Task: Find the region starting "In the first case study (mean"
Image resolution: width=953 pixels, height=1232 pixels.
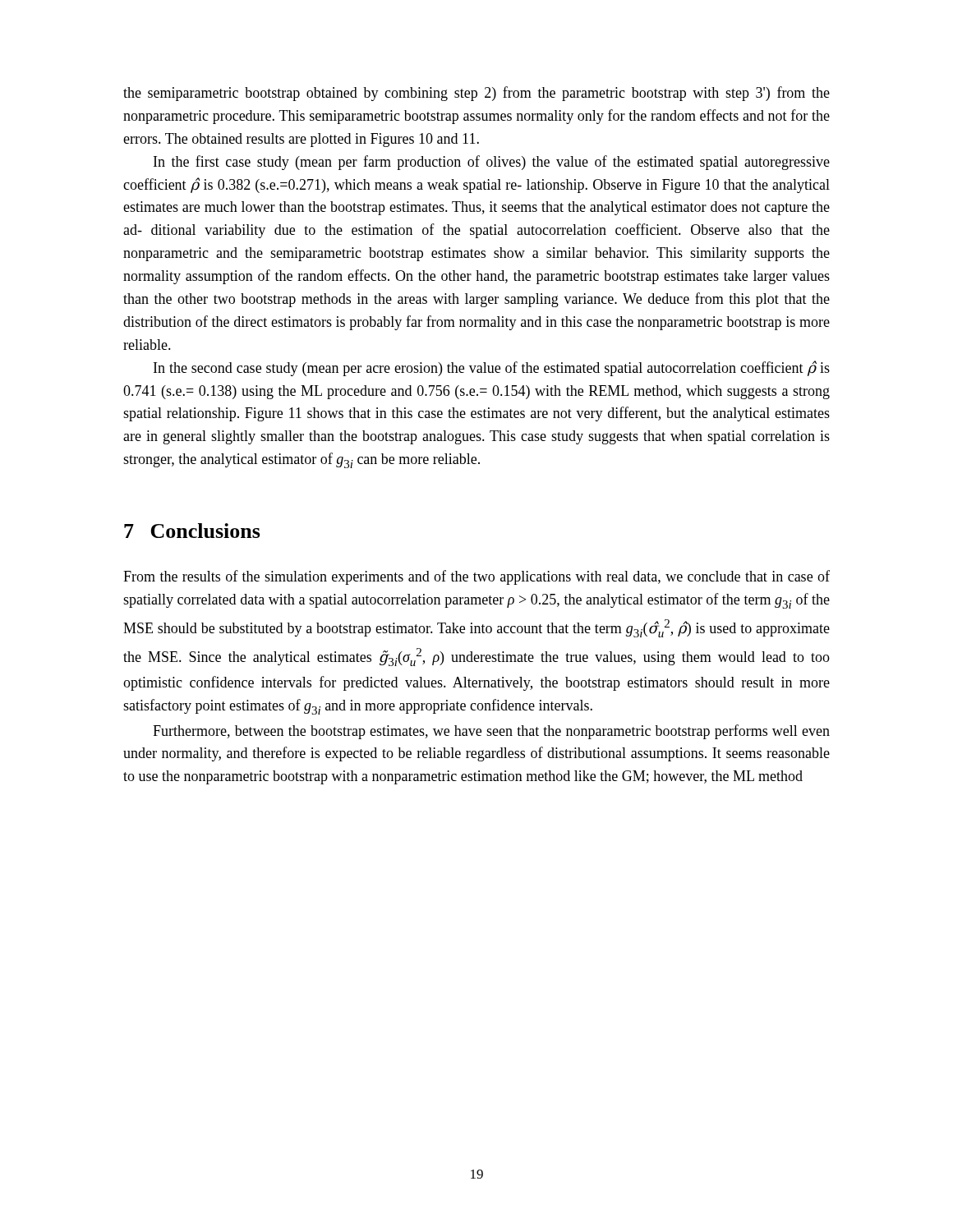Action: 476,254
